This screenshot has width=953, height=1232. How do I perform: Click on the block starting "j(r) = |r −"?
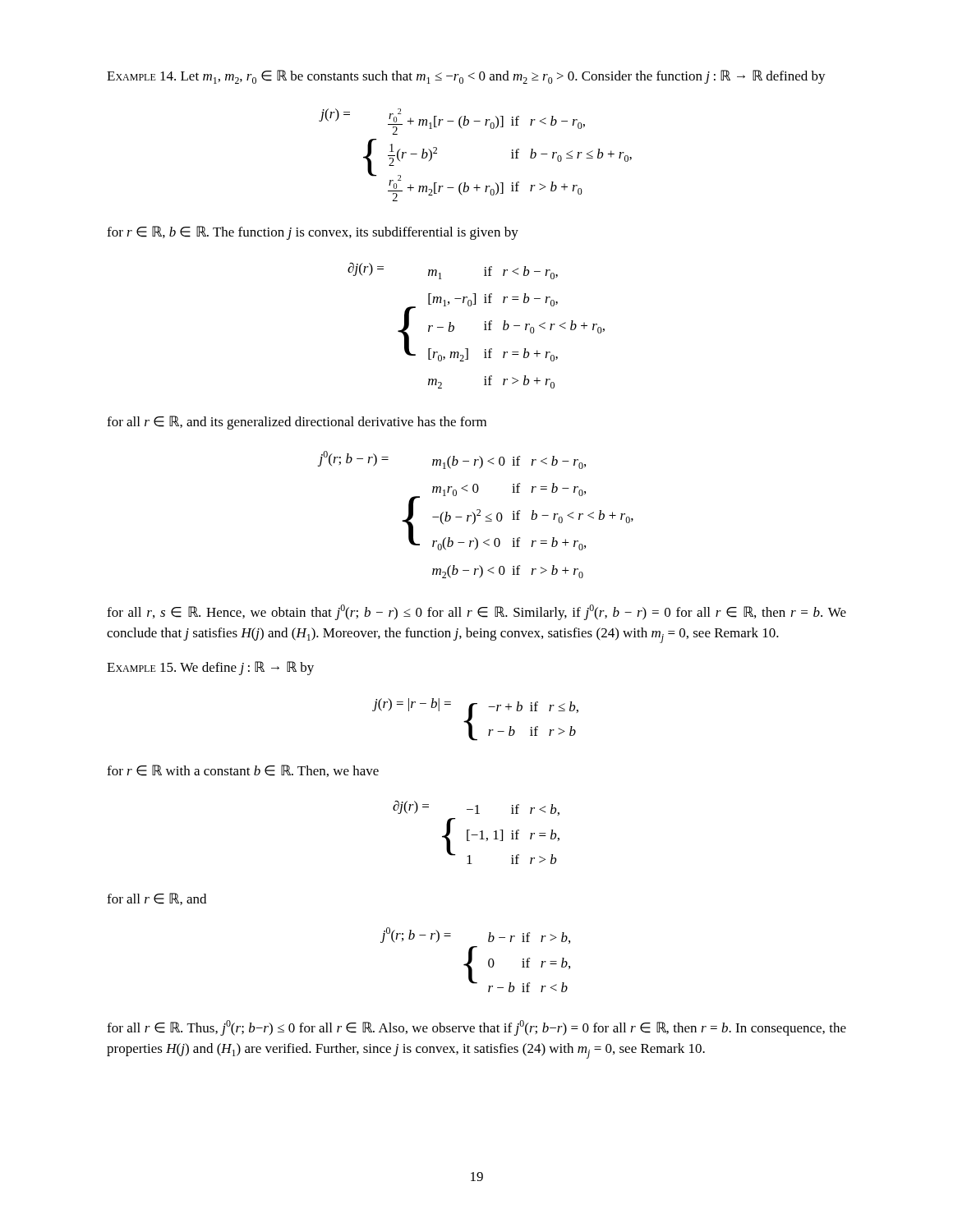[476, 719]
